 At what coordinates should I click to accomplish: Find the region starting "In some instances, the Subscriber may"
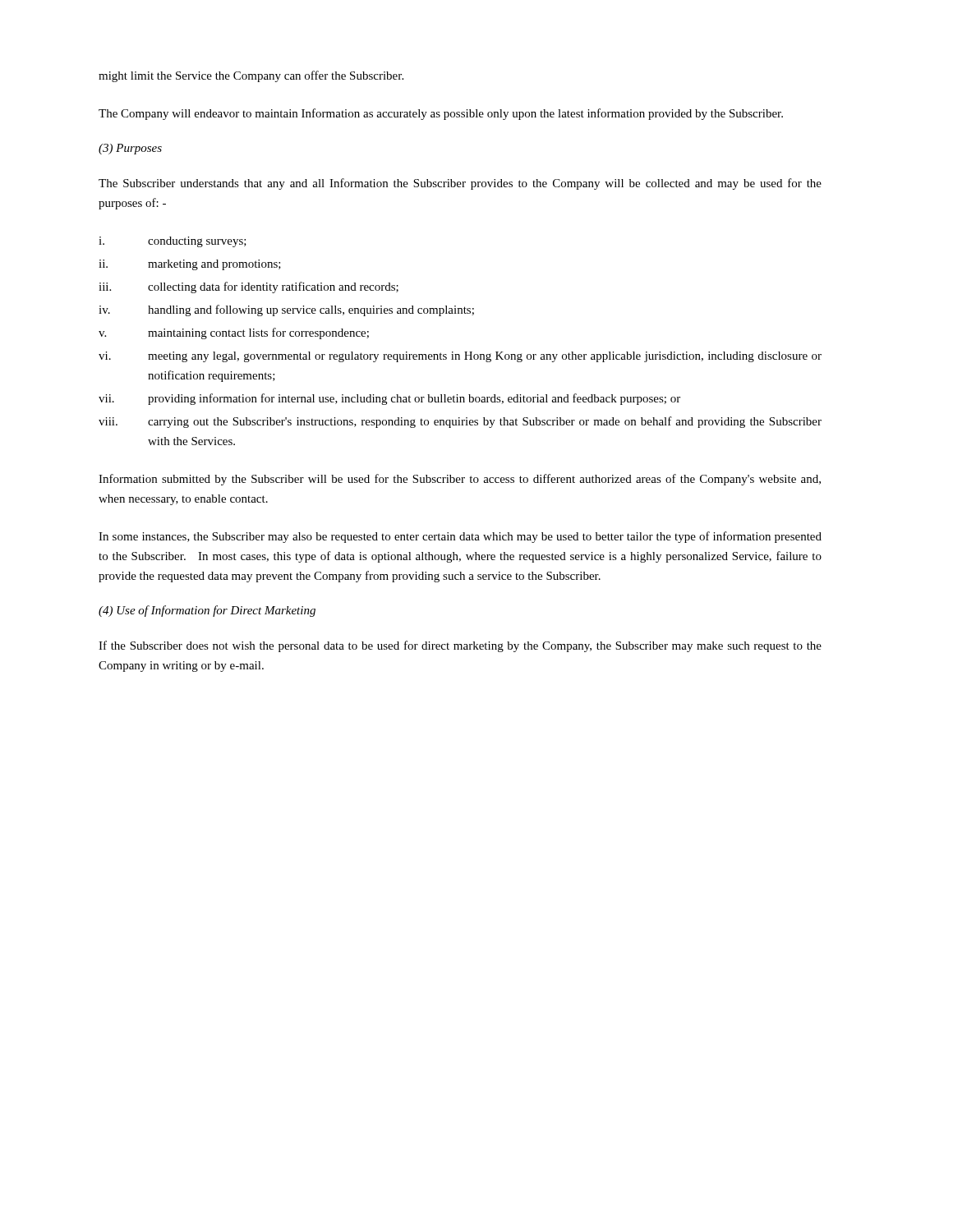point(460,556)
